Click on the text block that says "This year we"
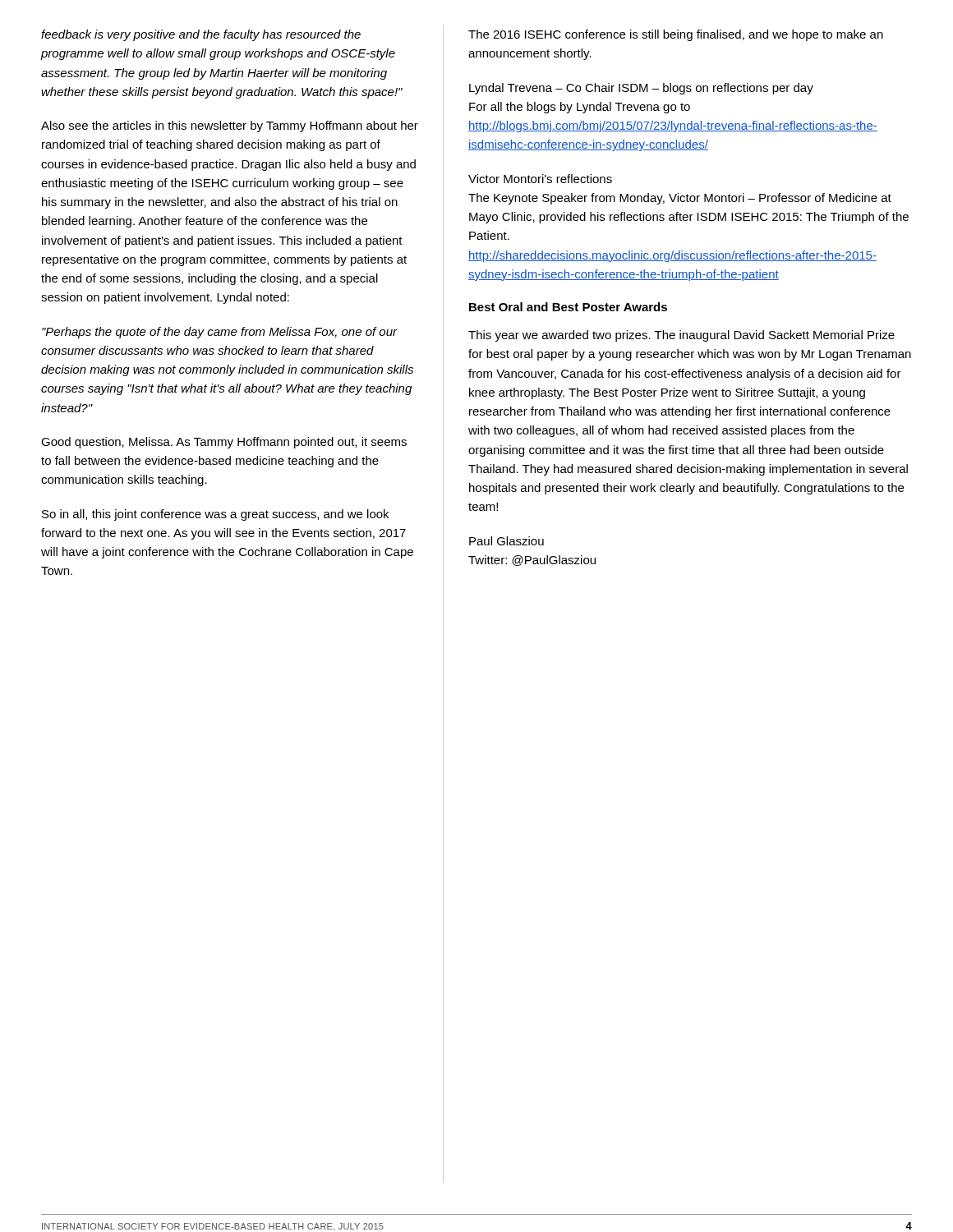 (690, 421)
